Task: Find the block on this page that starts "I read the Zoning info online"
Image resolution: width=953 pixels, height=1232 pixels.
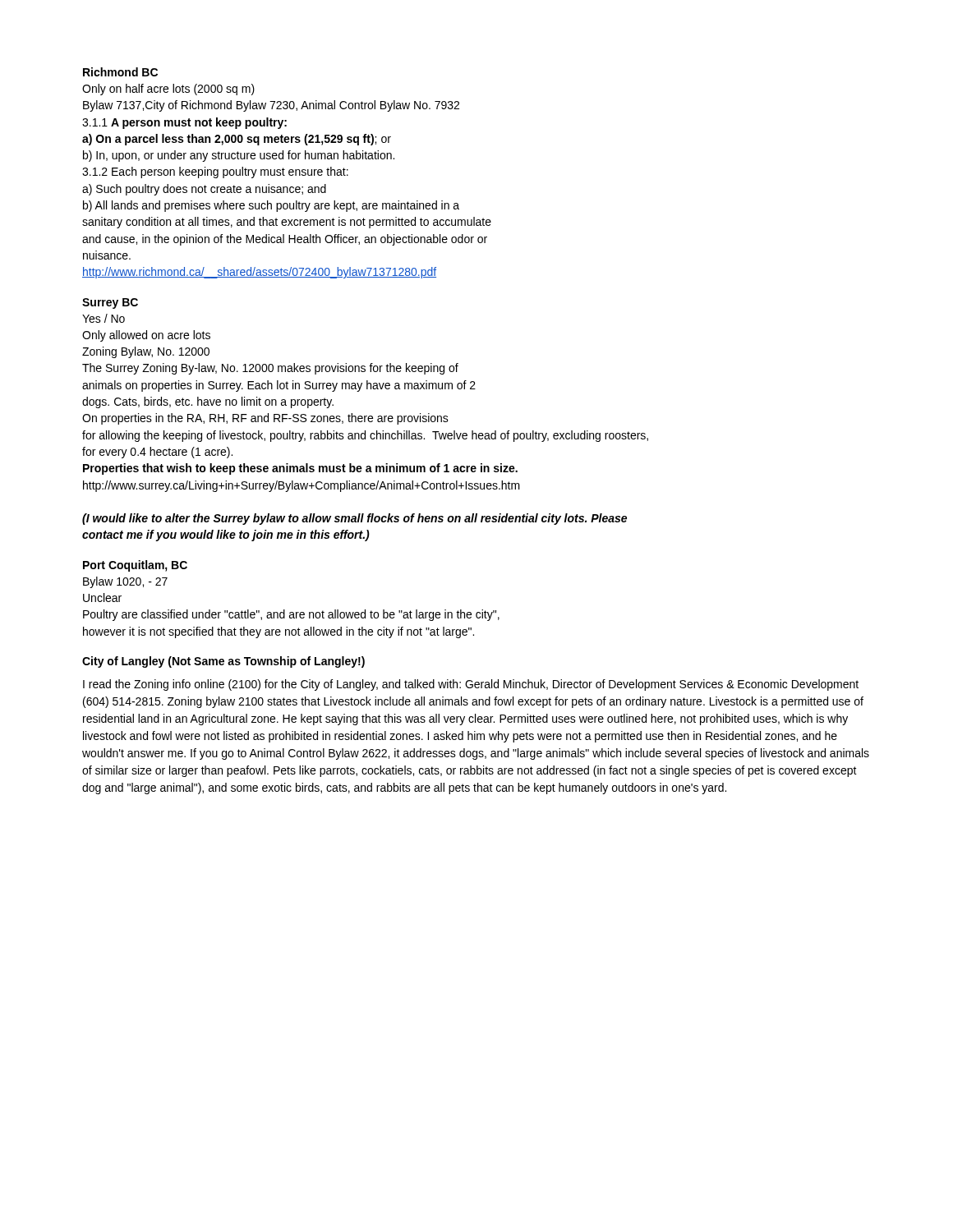Action: pos(476,736)
